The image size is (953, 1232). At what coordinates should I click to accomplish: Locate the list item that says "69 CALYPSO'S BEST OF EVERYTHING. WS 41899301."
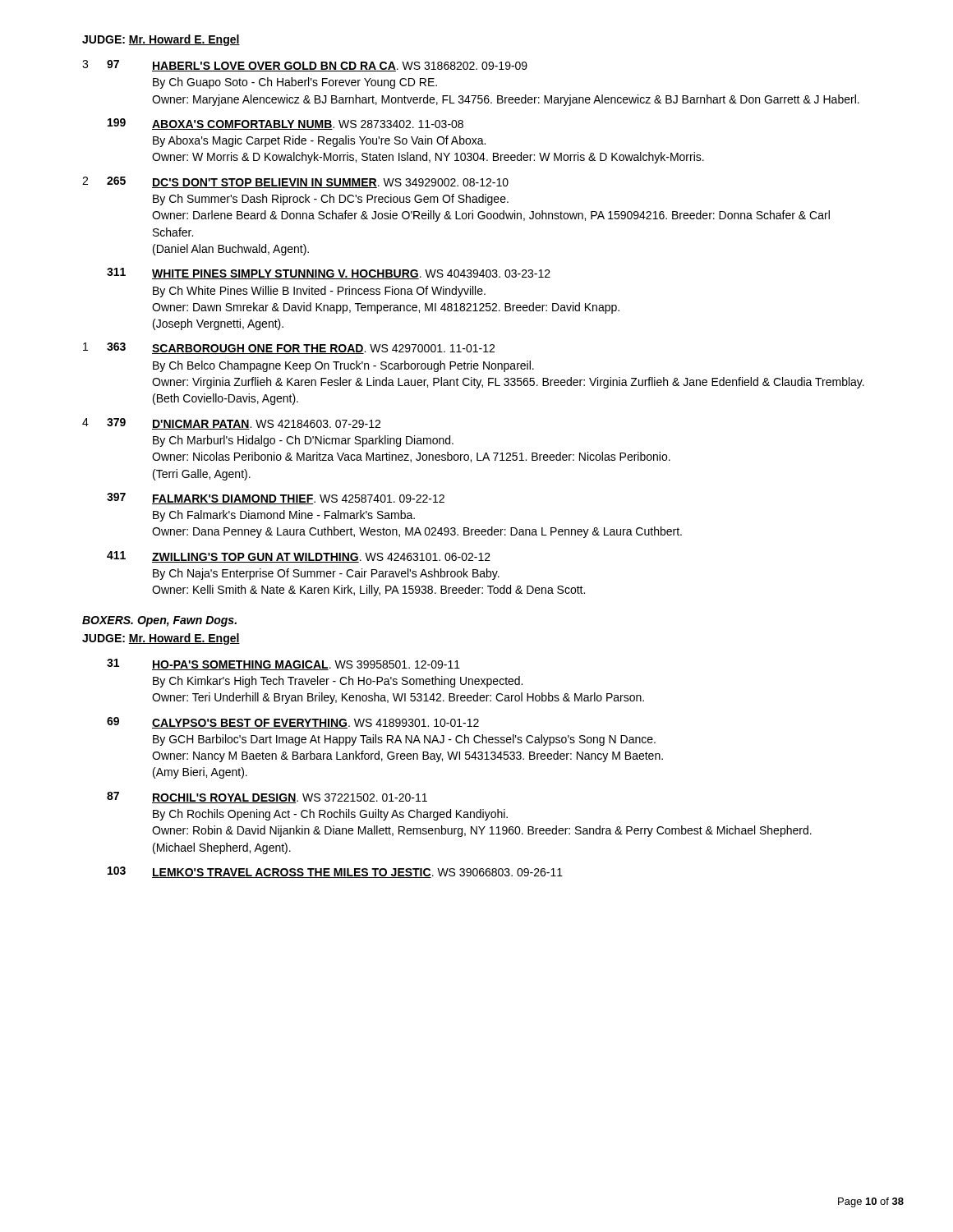(489, 748)
